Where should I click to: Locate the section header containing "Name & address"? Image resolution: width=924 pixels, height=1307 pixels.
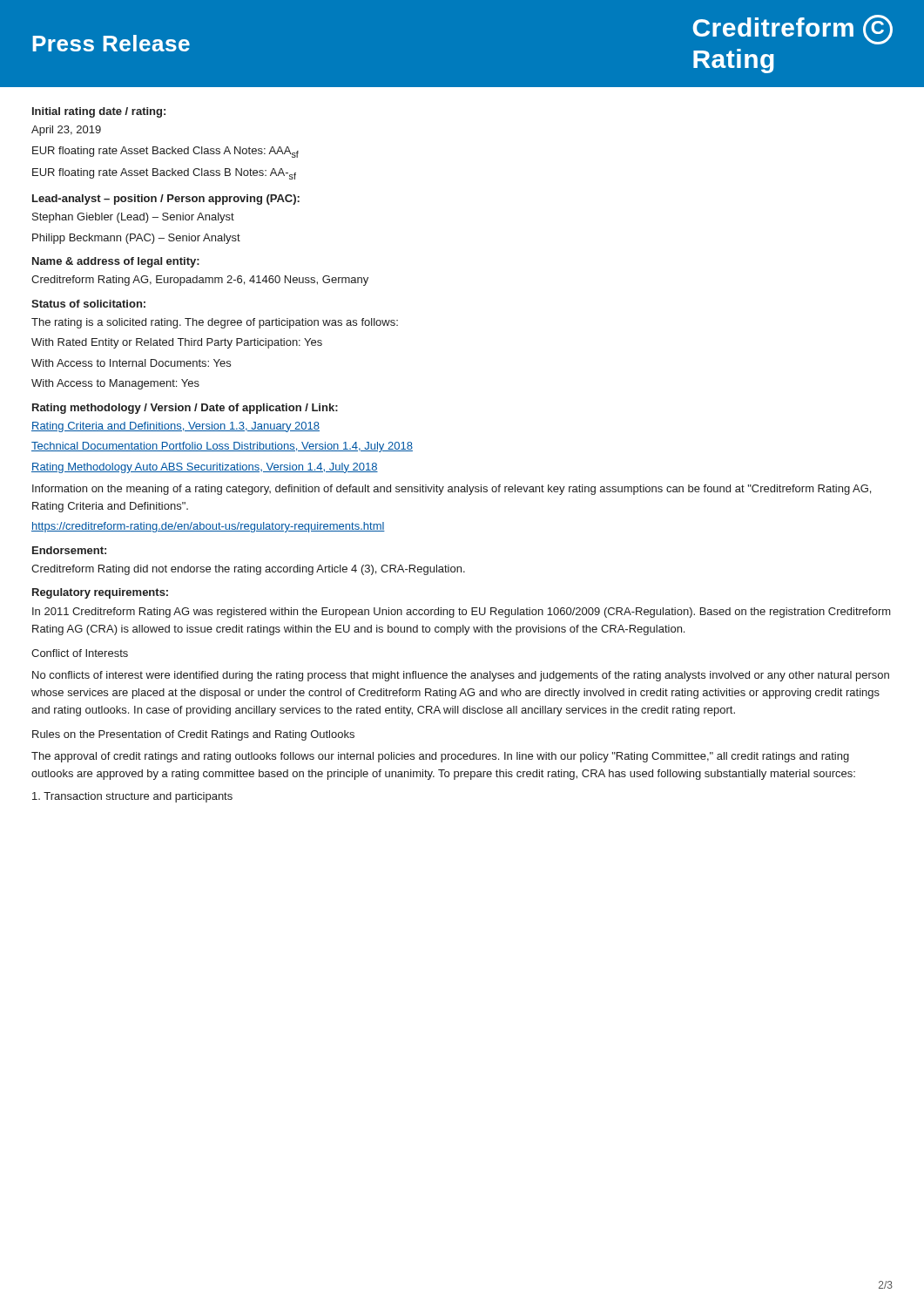tap(116, 261)
